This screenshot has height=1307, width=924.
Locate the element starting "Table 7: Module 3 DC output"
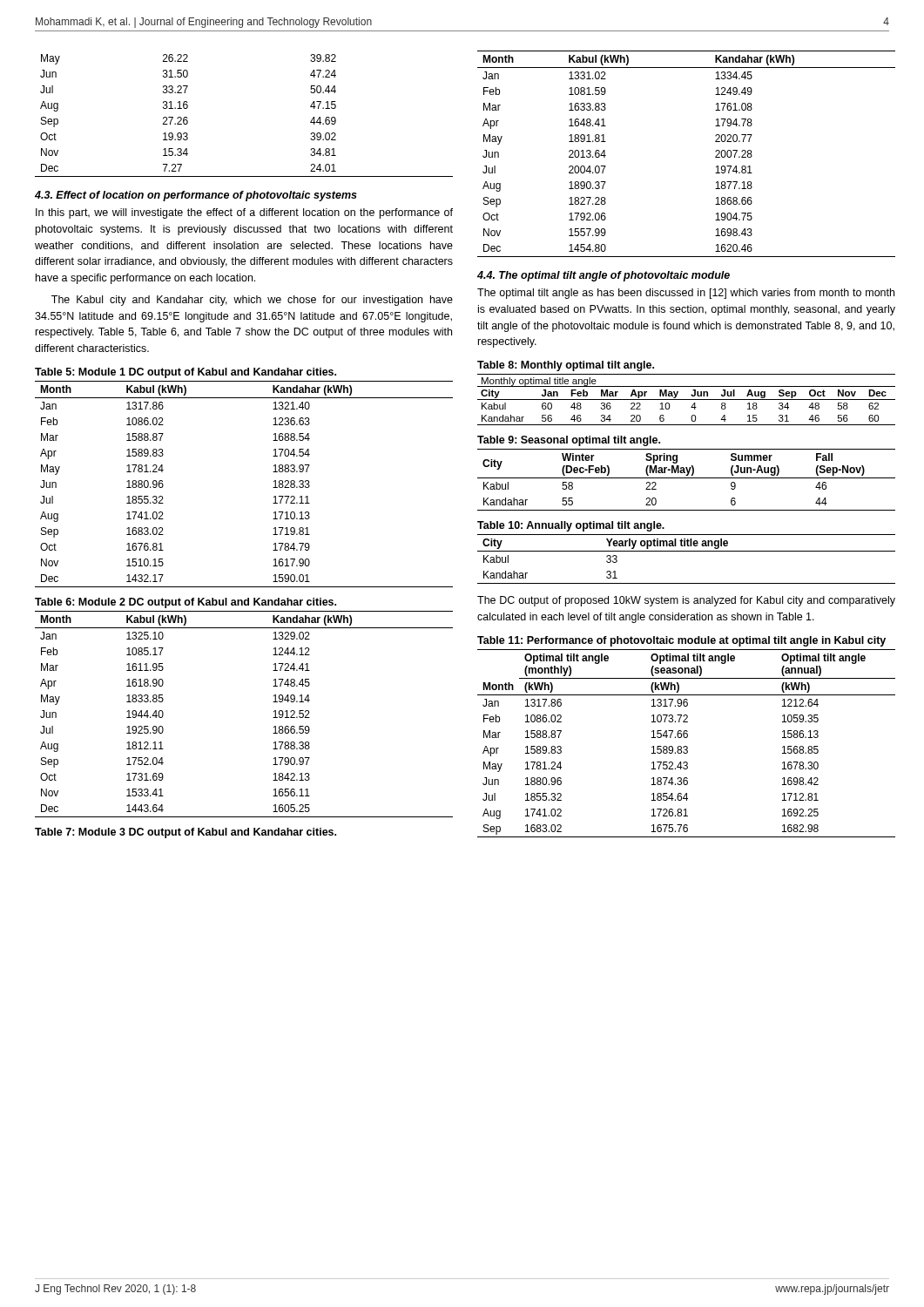[x=186, y=832]
